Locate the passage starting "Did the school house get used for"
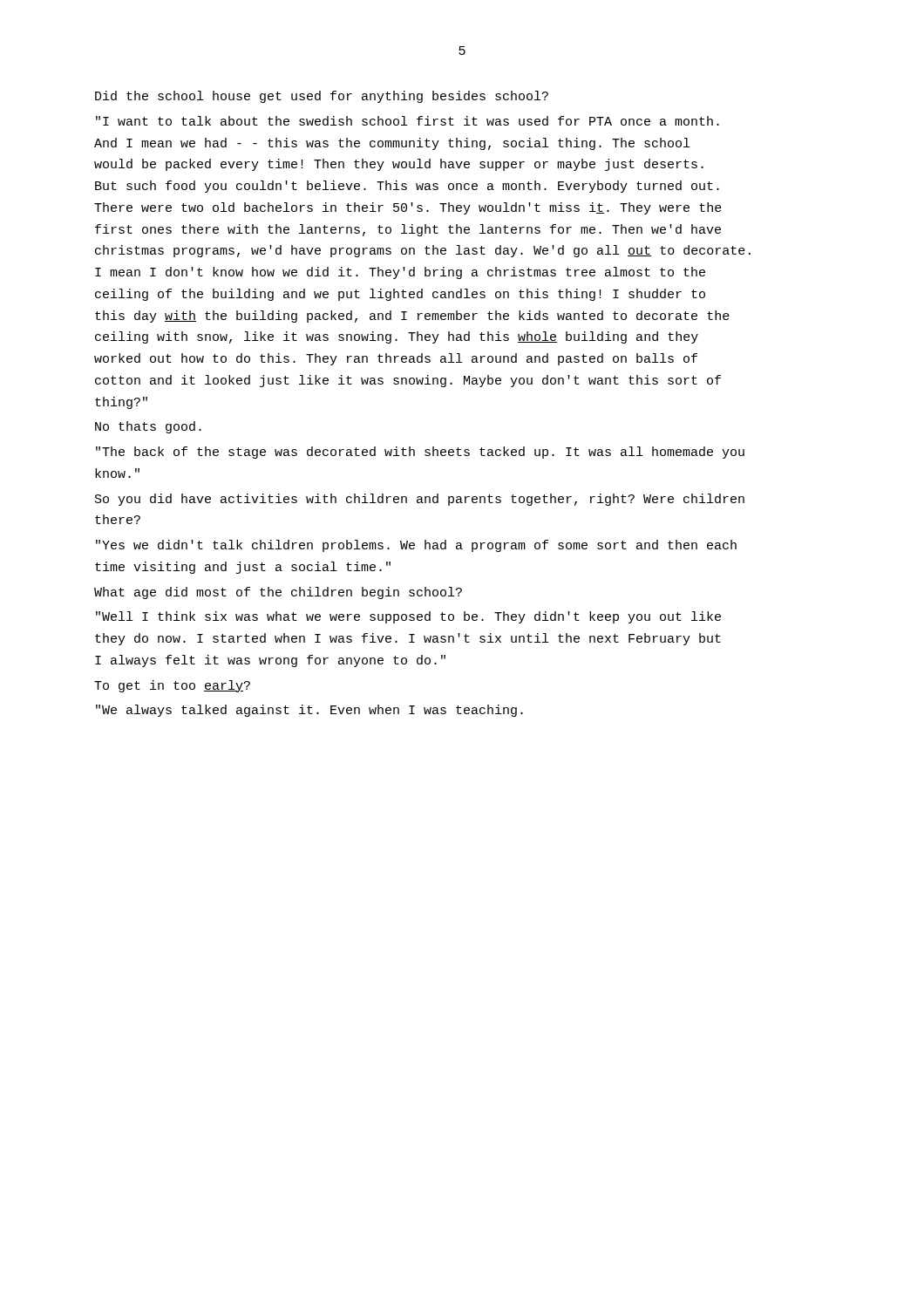The image size is (924, 1308). [322, 97]
